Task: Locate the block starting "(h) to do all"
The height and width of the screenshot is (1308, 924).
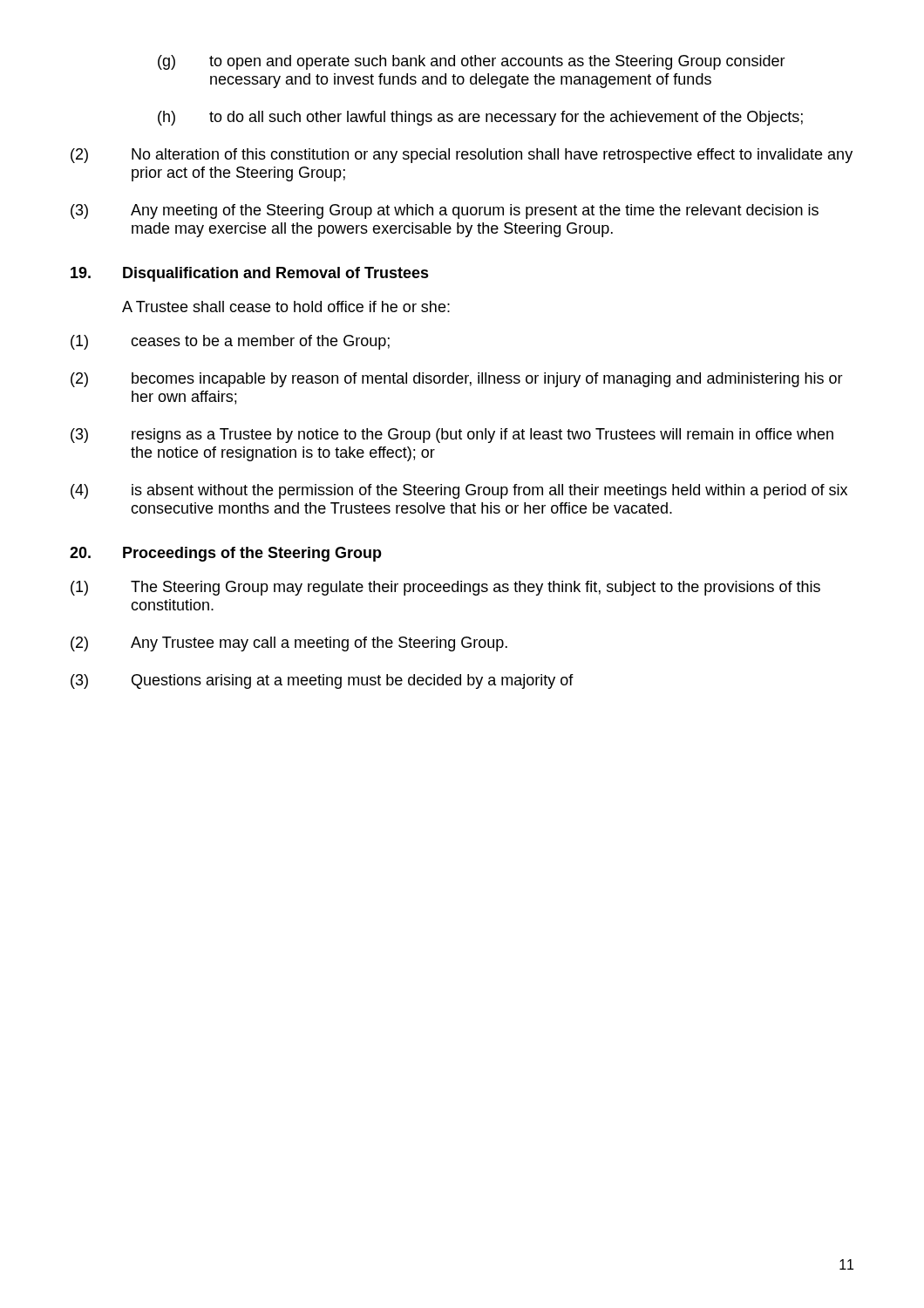Action: click(x=506, y=117)
